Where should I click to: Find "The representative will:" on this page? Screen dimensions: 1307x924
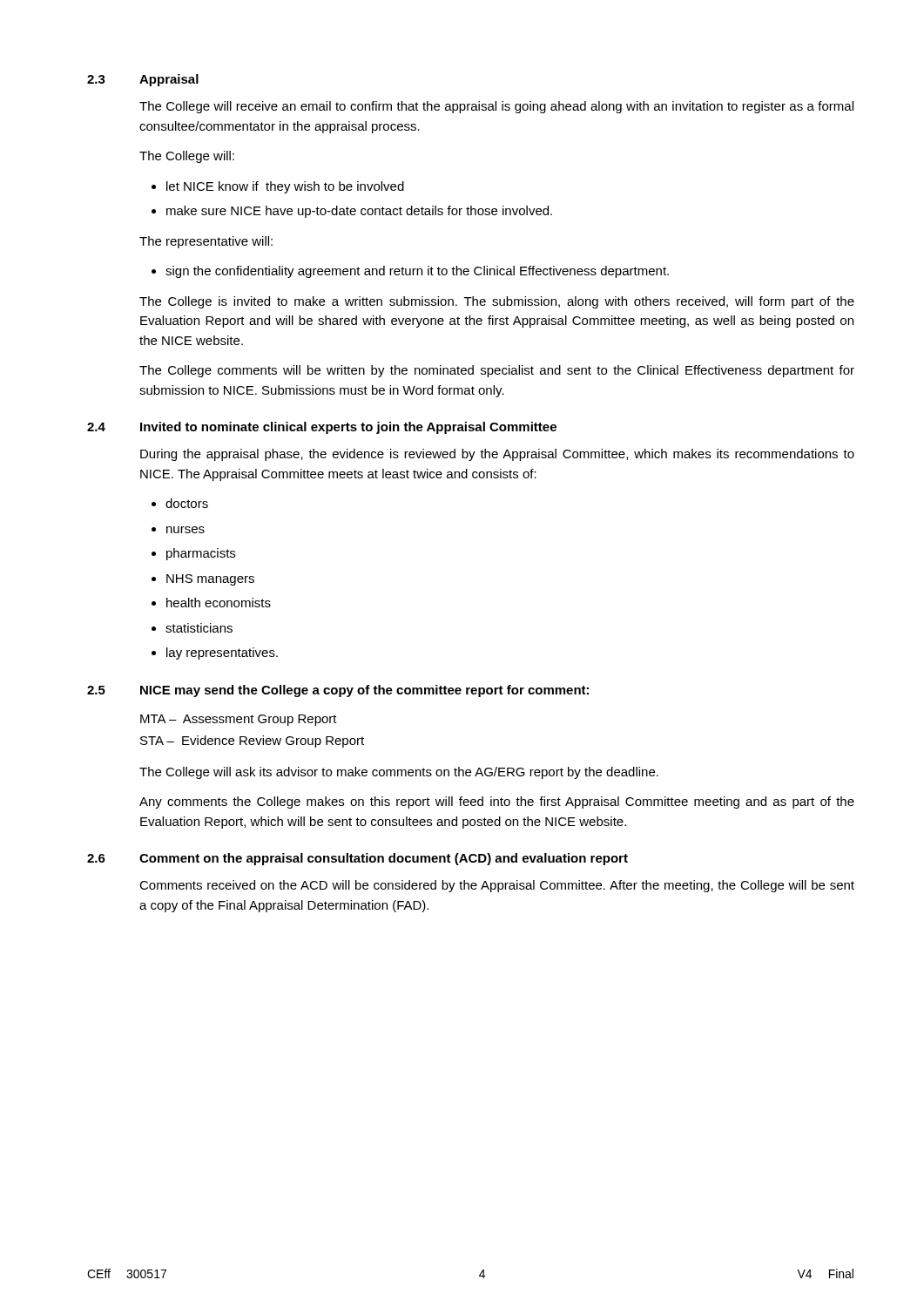point(206,242)
